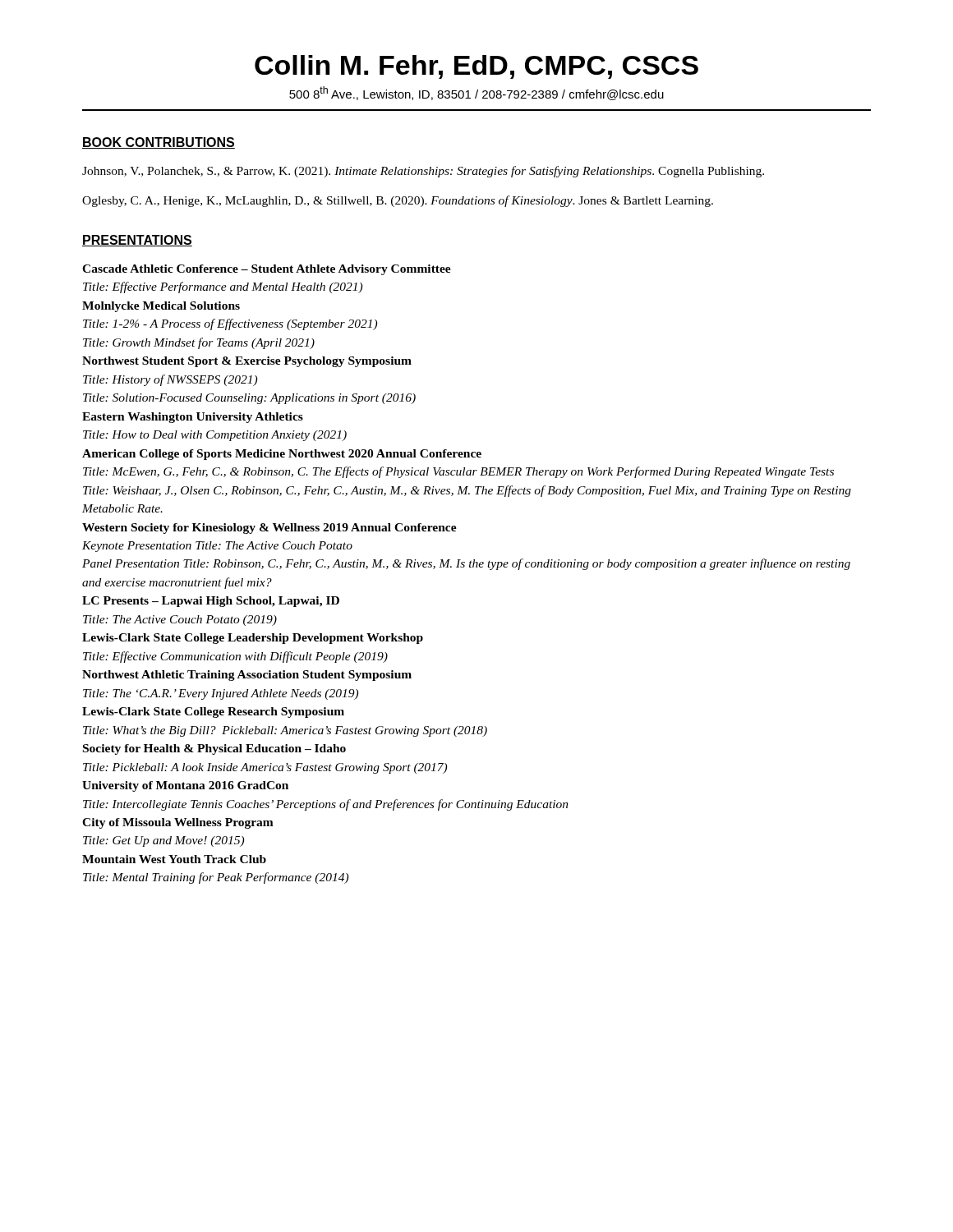Click the passage that begins "City of Missoula Wellness Program Title: Get"
The height and width of the screenshot is (1232, 953).
click(178, 823)
